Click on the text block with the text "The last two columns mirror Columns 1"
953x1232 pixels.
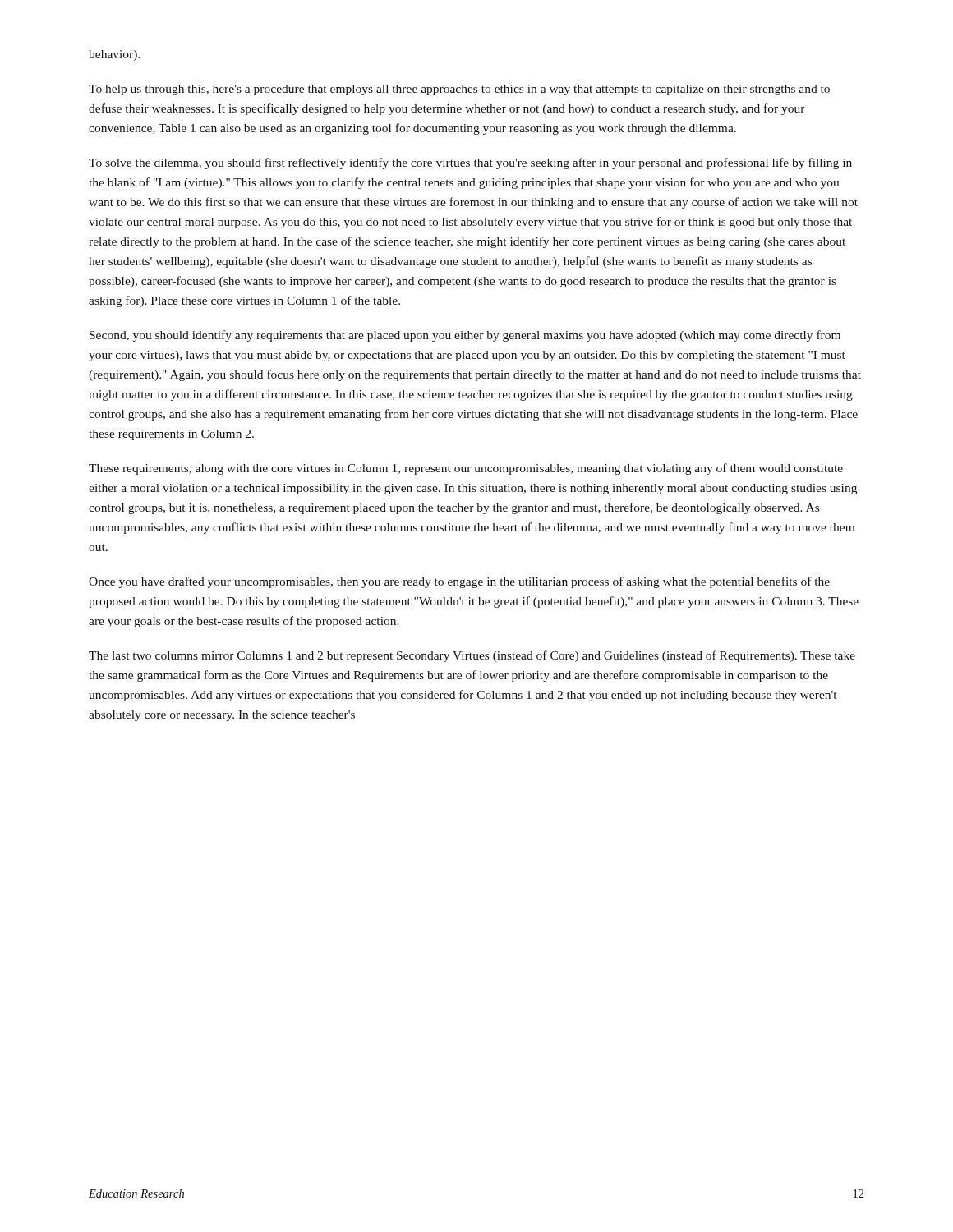coord(472,685)
